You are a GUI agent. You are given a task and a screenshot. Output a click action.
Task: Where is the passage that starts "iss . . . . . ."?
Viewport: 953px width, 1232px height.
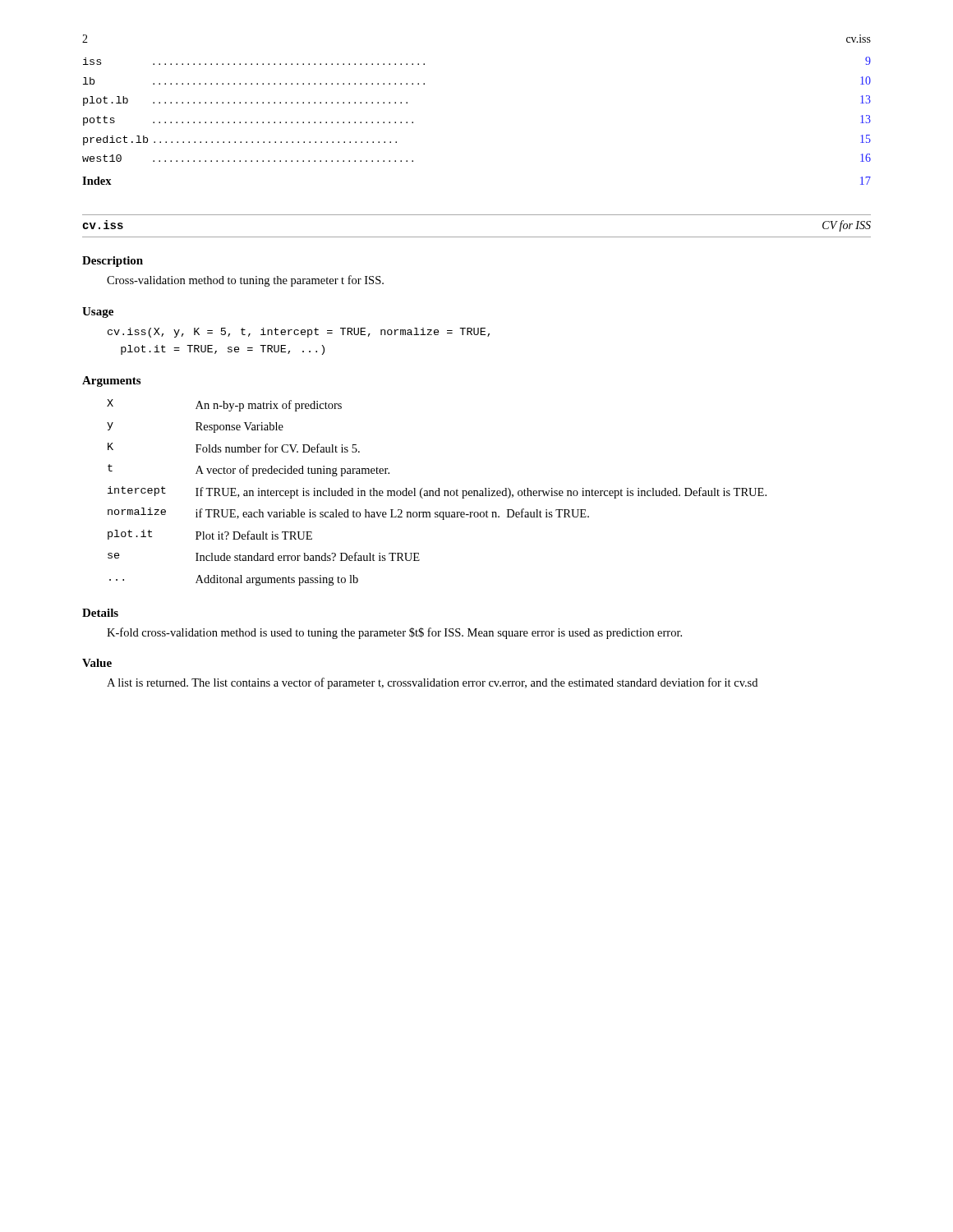coord(92,61)
